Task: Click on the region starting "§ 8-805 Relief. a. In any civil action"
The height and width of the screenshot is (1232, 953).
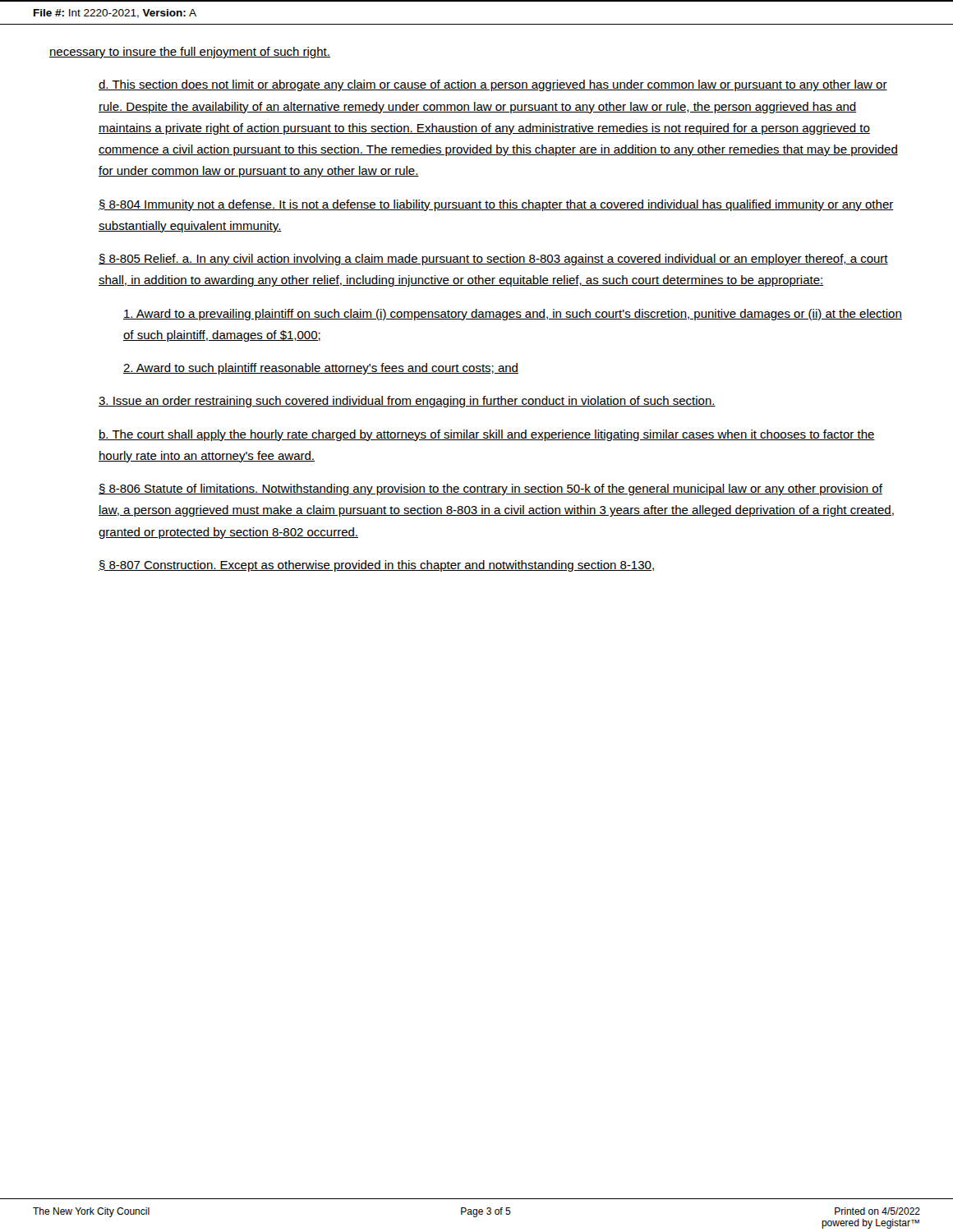Action: click(x=493, y=269)
